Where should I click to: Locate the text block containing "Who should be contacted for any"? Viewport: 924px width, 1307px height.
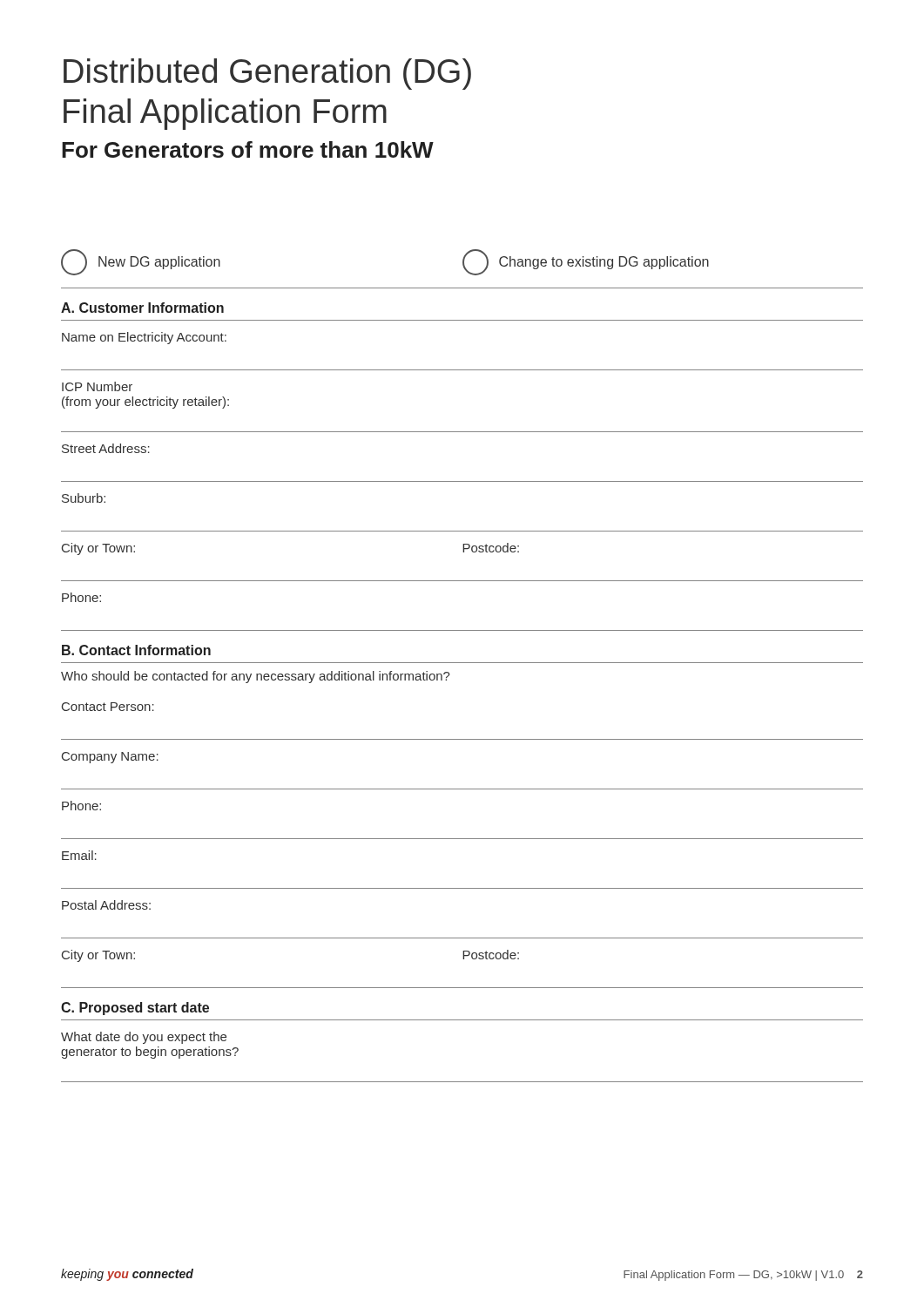pyautogui.click(x=256, y=676)
